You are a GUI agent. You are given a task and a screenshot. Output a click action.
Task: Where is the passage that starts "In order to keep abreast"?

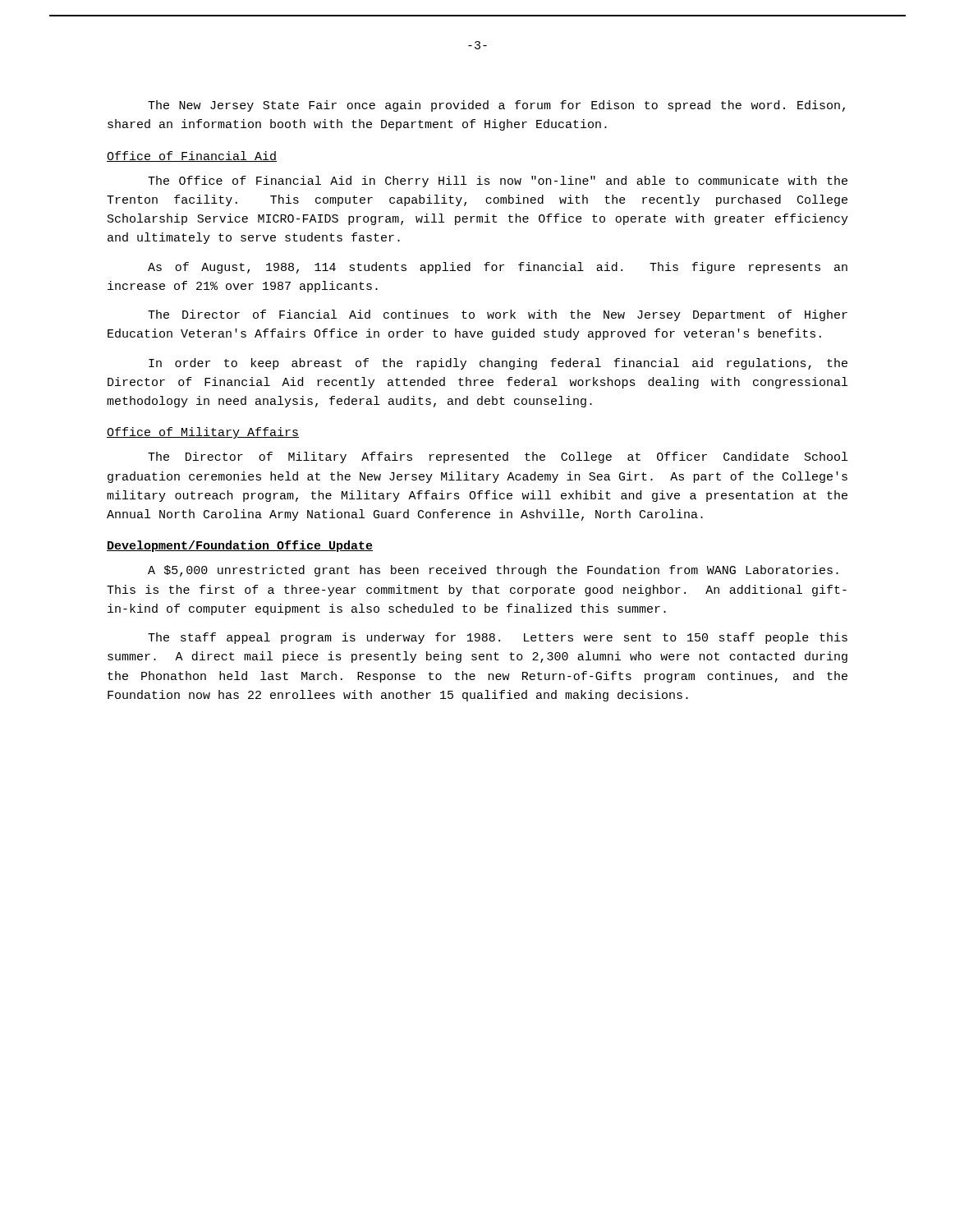tap(478, 383)
